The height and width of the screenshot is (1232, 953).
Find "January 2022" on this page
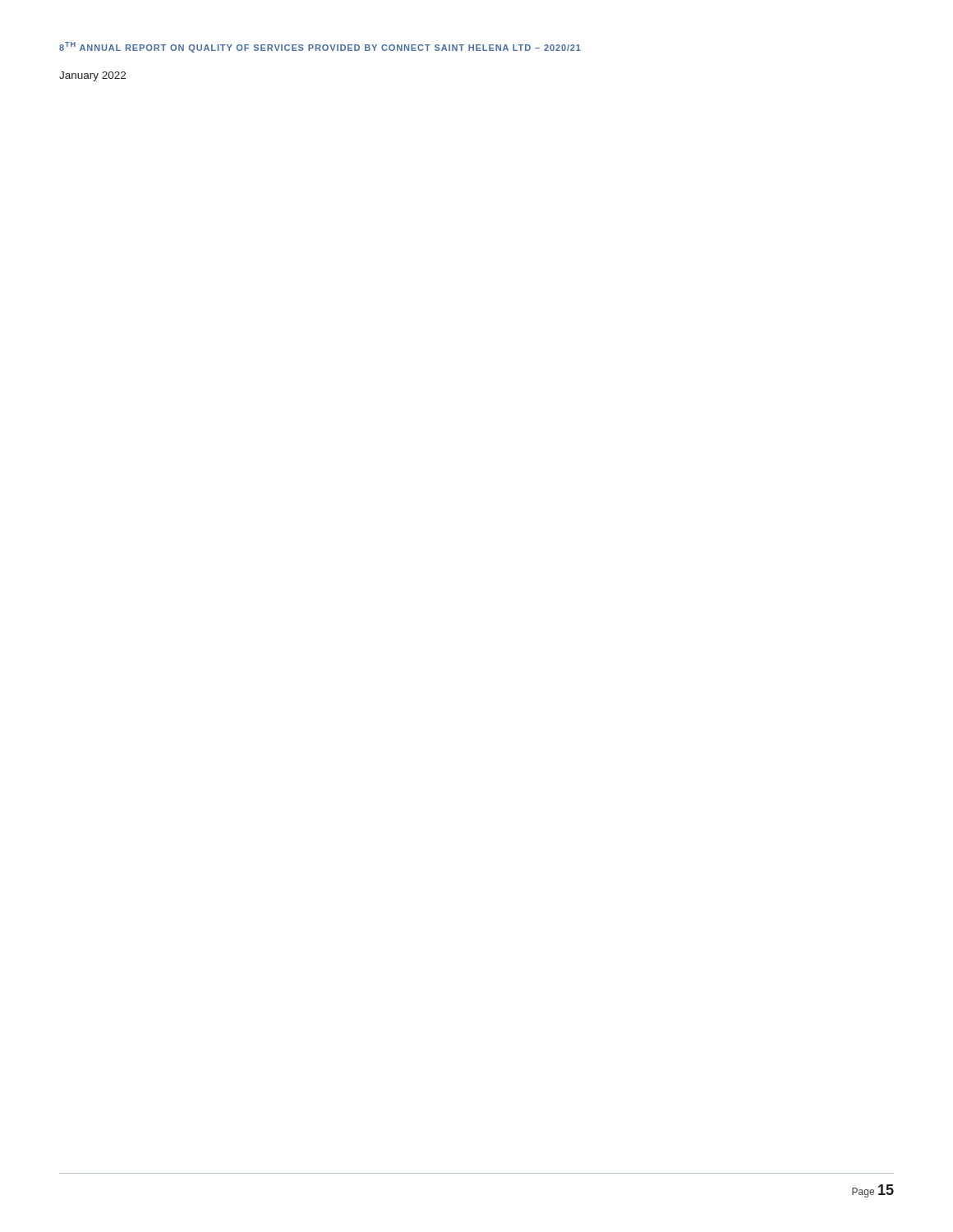click(92, 76)
